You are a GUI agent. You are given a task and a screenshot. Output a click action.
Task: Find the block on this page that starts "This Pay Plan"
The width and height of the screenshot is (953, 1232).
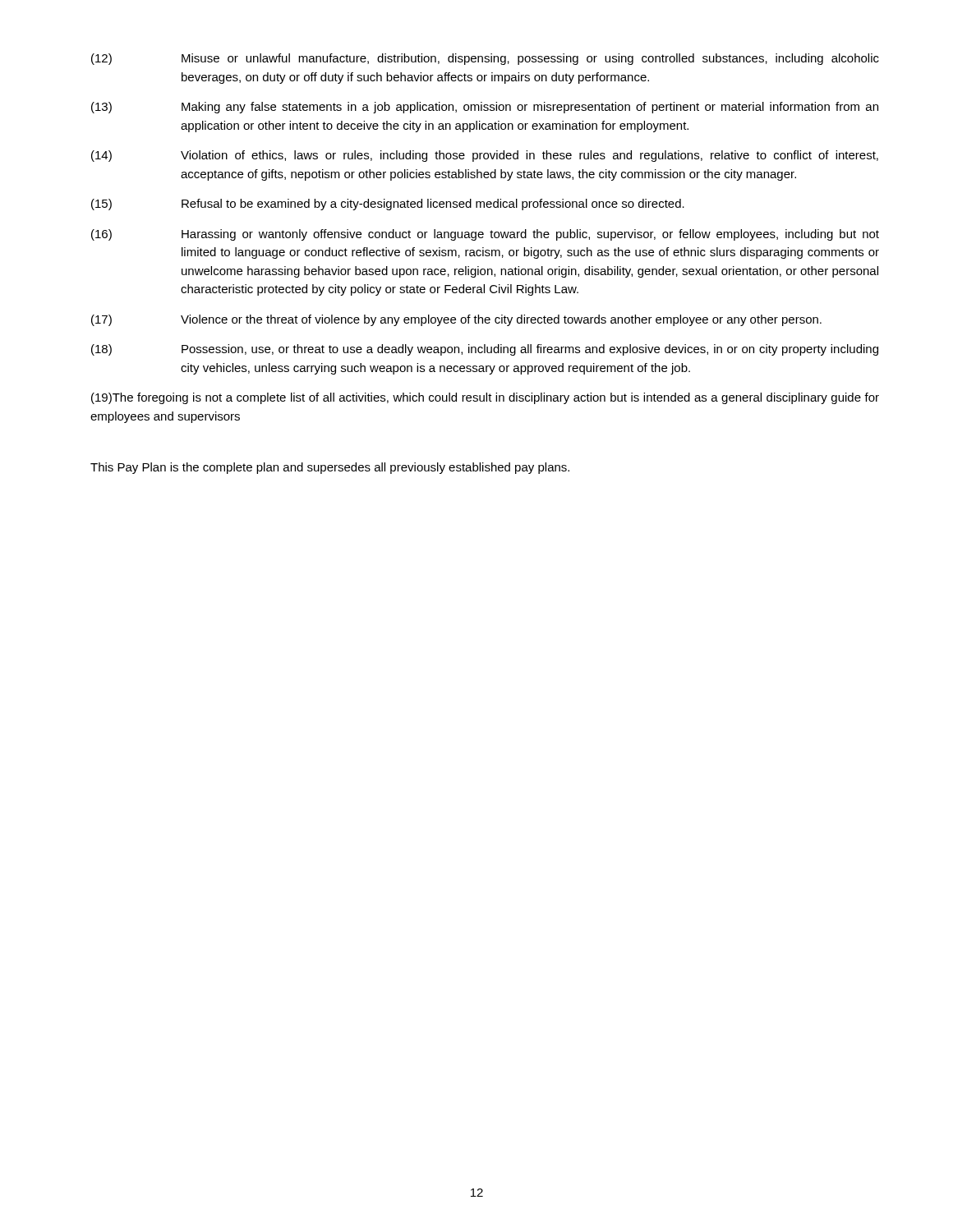[x=330, y=467]
